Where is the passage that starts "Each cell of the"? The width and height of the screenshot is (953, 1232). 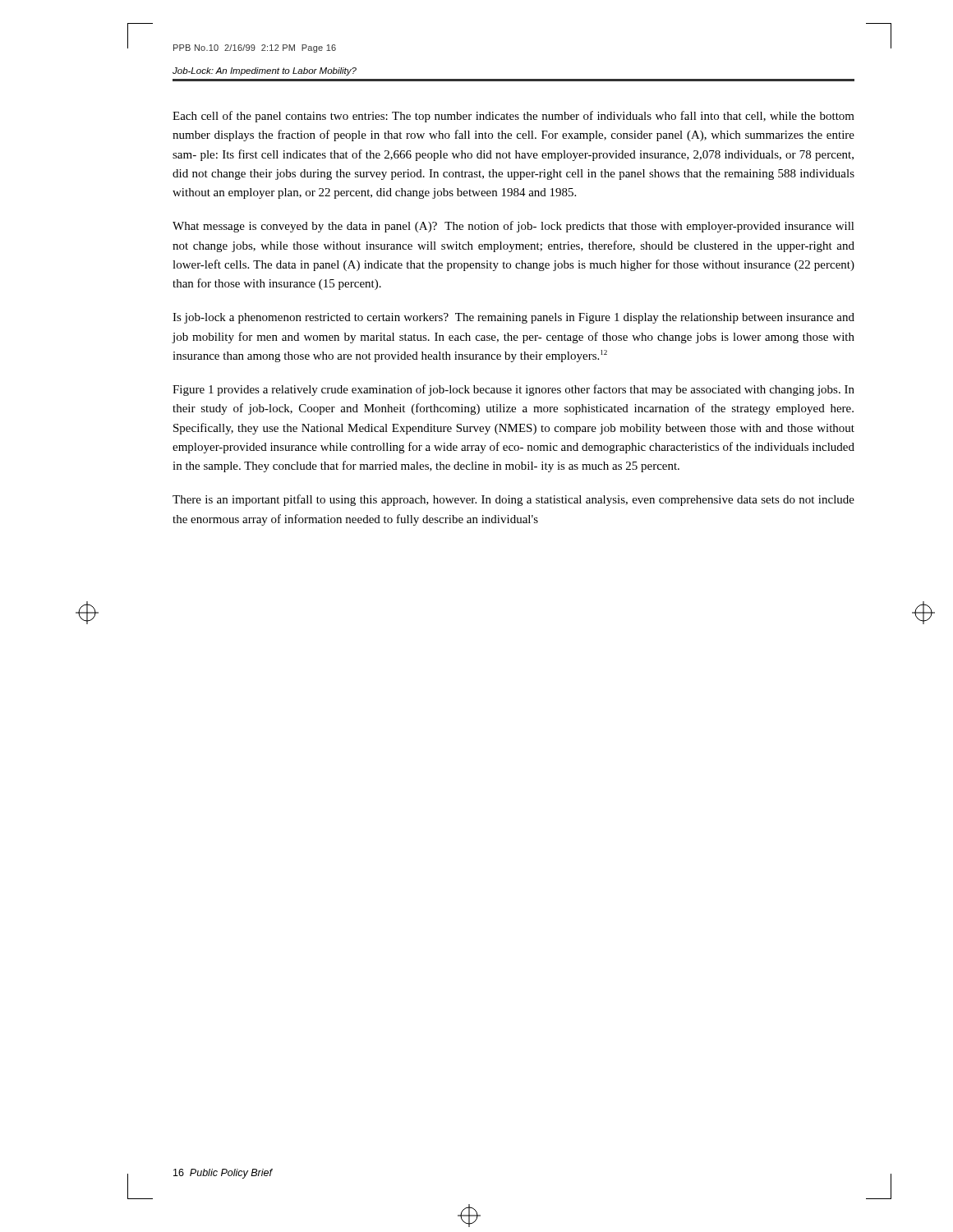(513, 154)
